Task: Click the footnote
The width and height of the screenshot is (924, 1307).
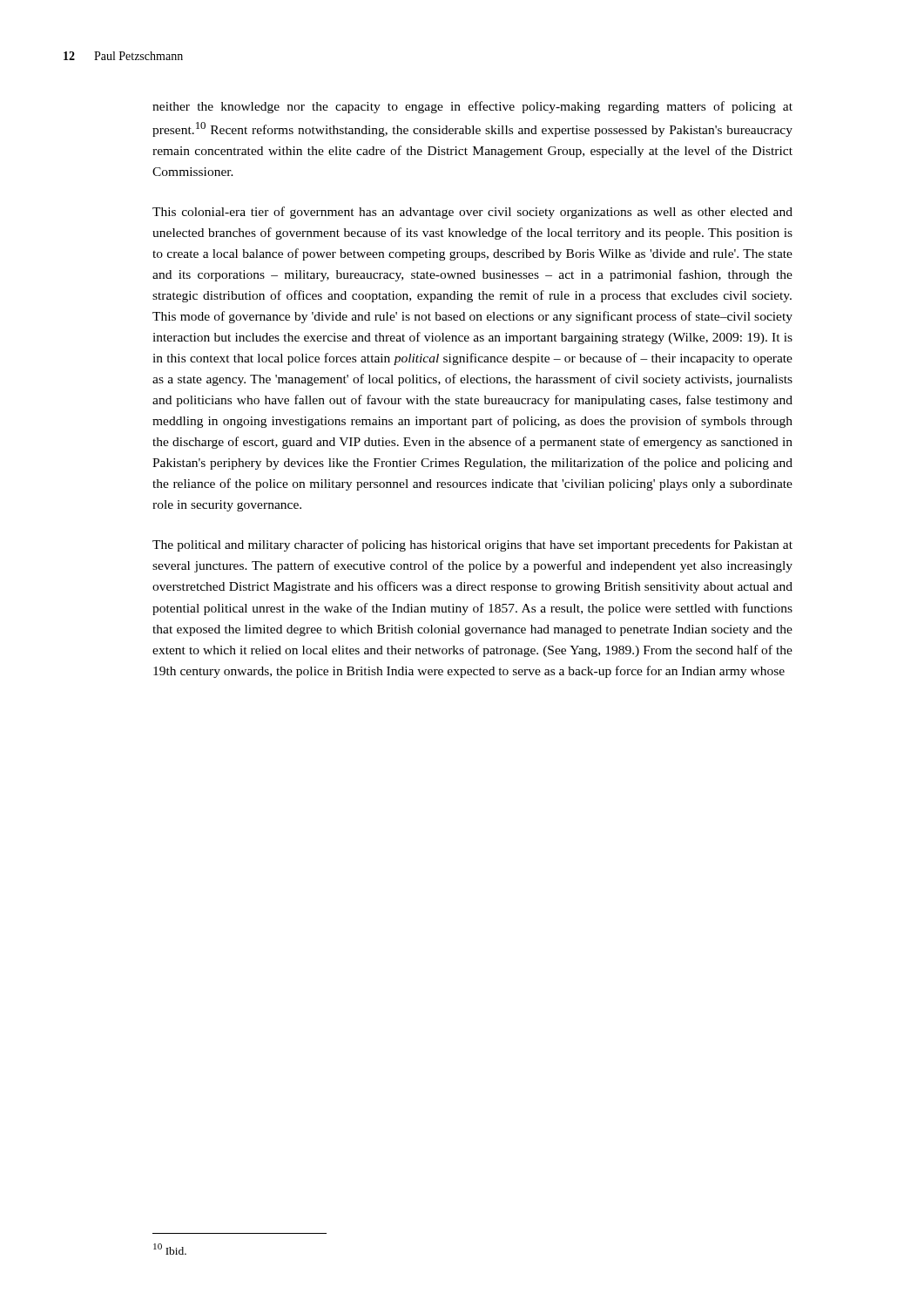Action: click(x=472, y=1246)
